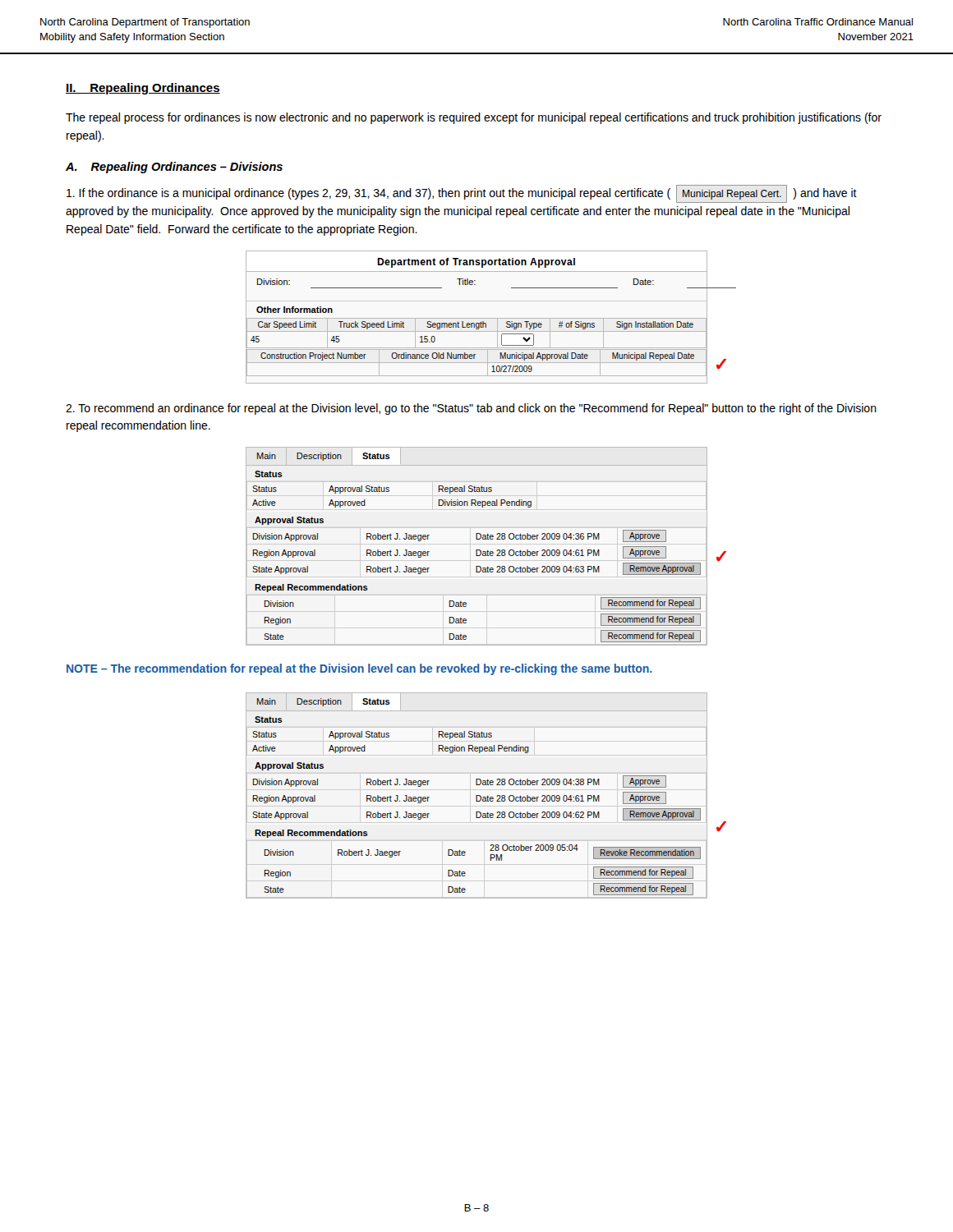Locate the section header with the text "II. Repealing Ordinances"
The height and width of the screenshot is (1232, 953).
[x=143, y=89]
